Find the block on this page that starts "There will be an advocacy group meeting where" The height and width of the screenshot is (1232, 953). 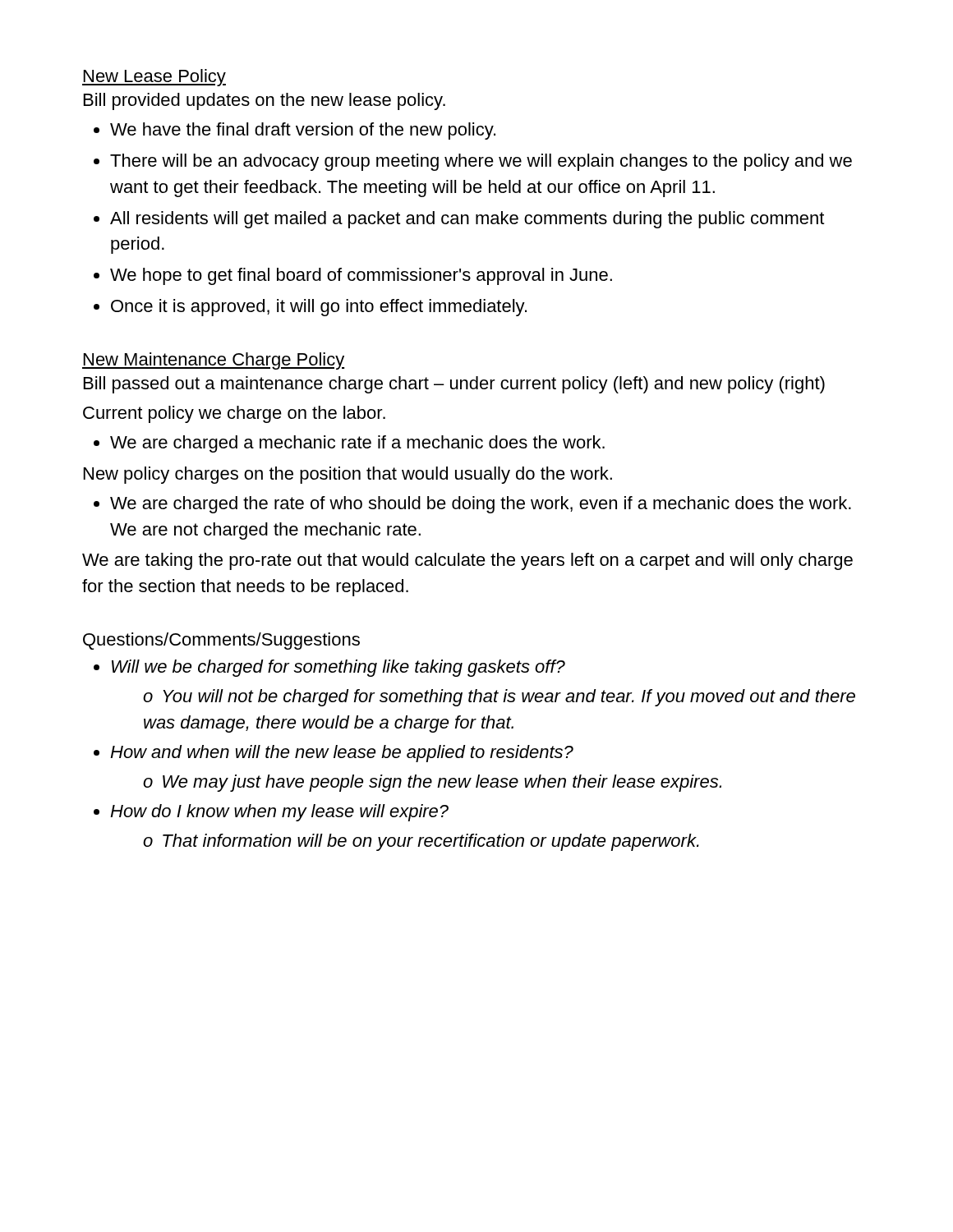[x=481, y=174]
